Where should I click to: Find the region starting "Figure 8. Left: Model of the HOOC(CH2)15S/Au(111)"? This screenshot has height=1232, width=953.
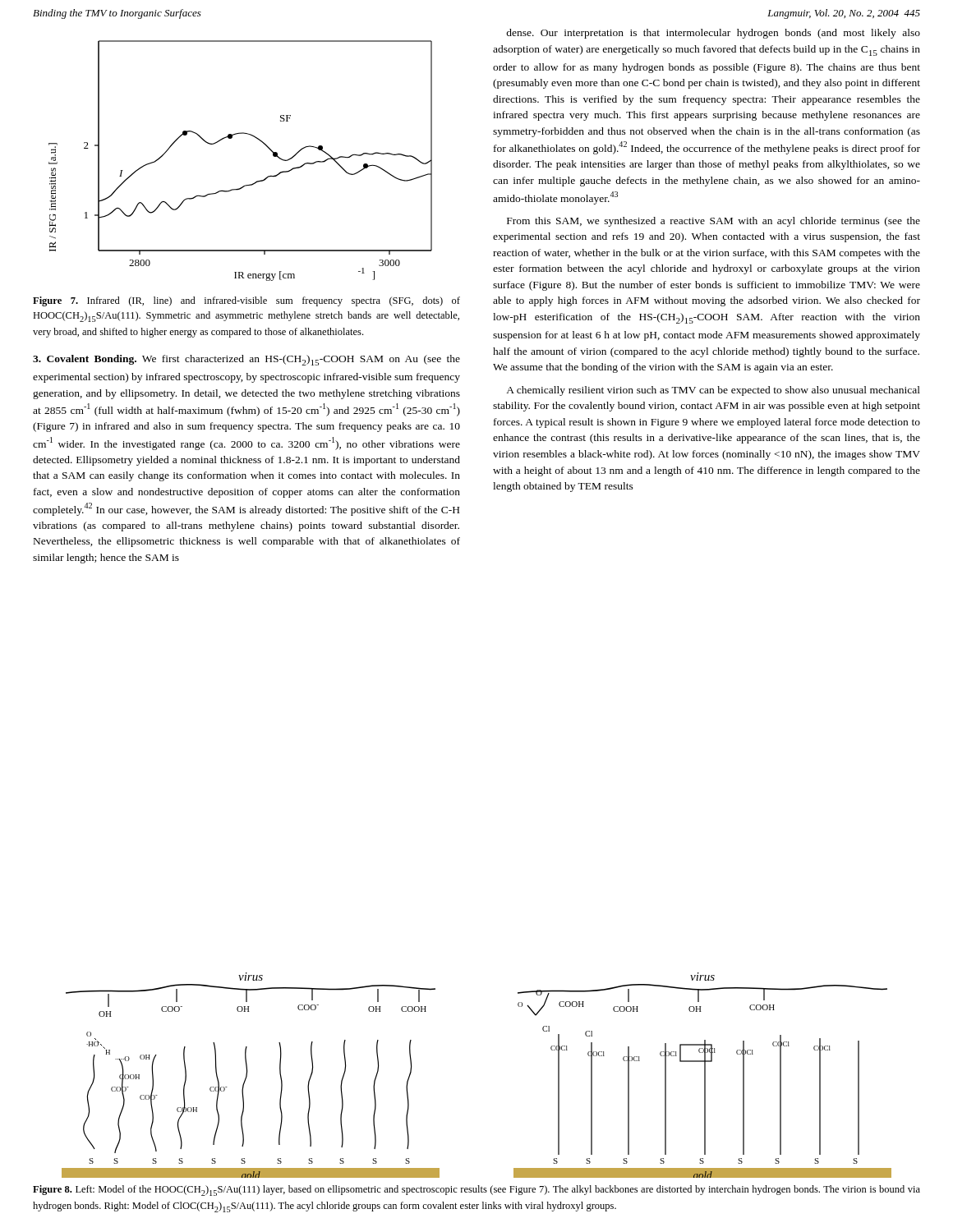(476, 1198)
